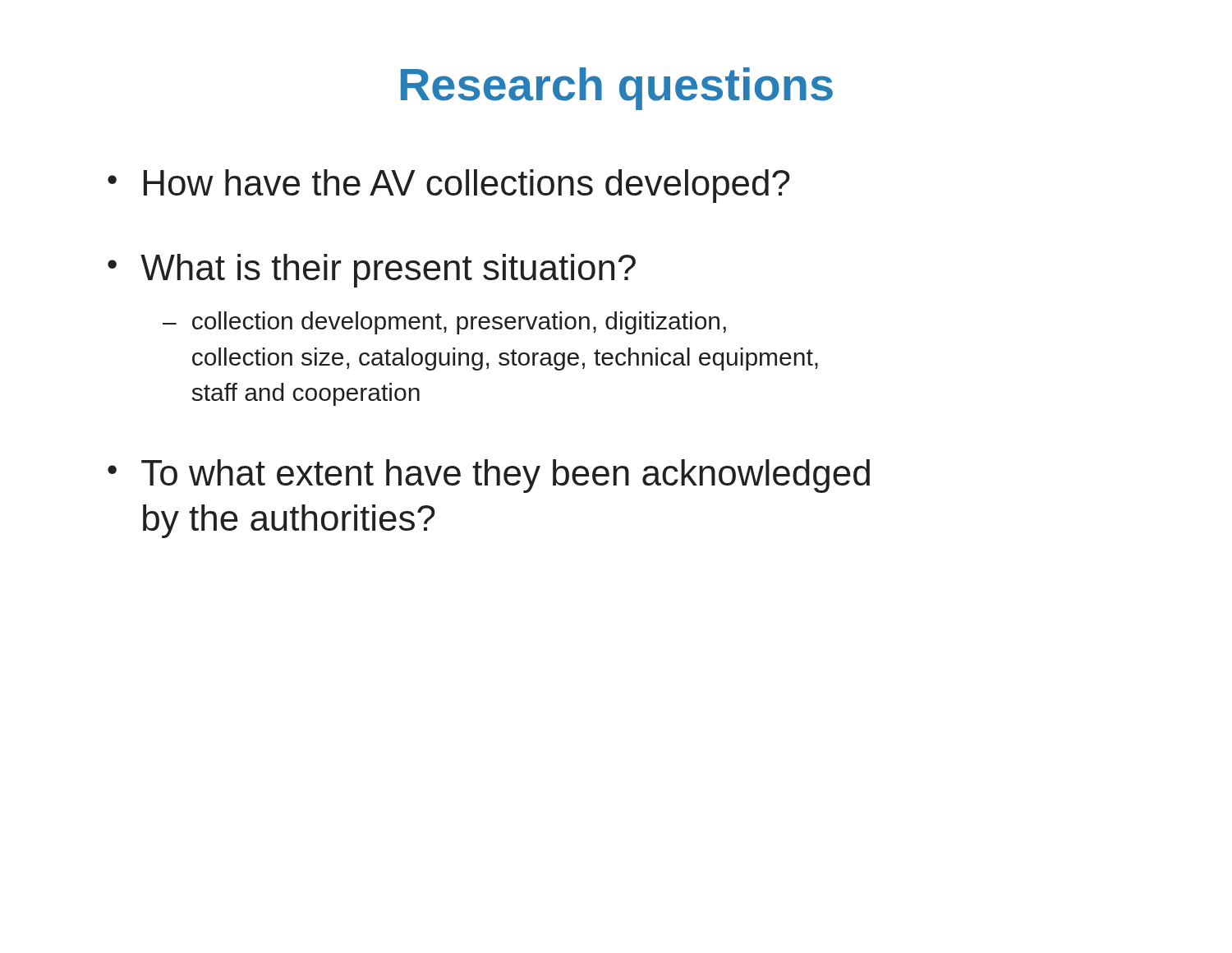Locate the list item that says "• How have the AV collections"
1232x953 pixels.
click(449, 183)
